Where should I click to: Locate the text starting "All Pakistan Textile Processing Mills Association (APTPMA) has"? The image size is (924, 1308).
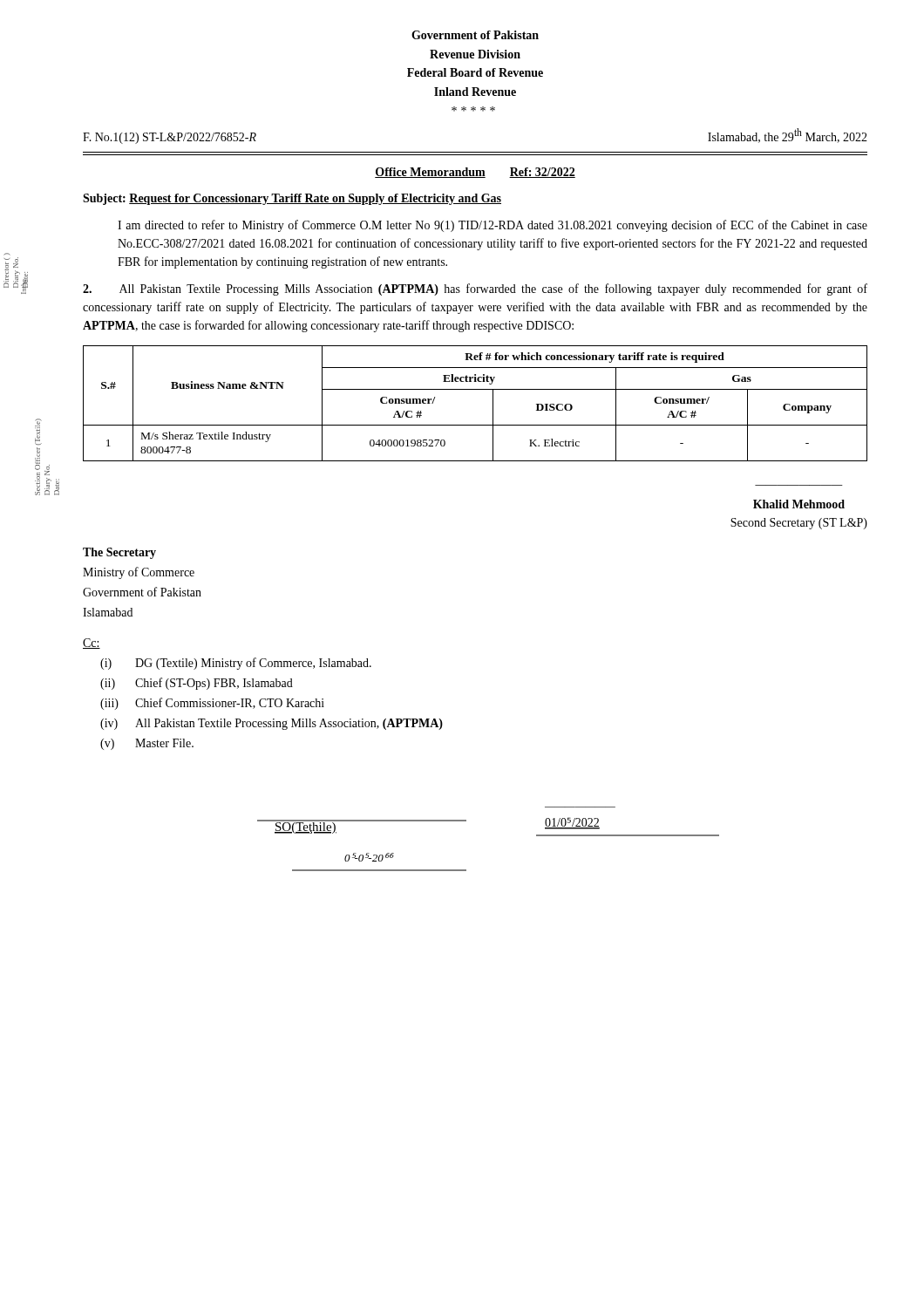475,308
